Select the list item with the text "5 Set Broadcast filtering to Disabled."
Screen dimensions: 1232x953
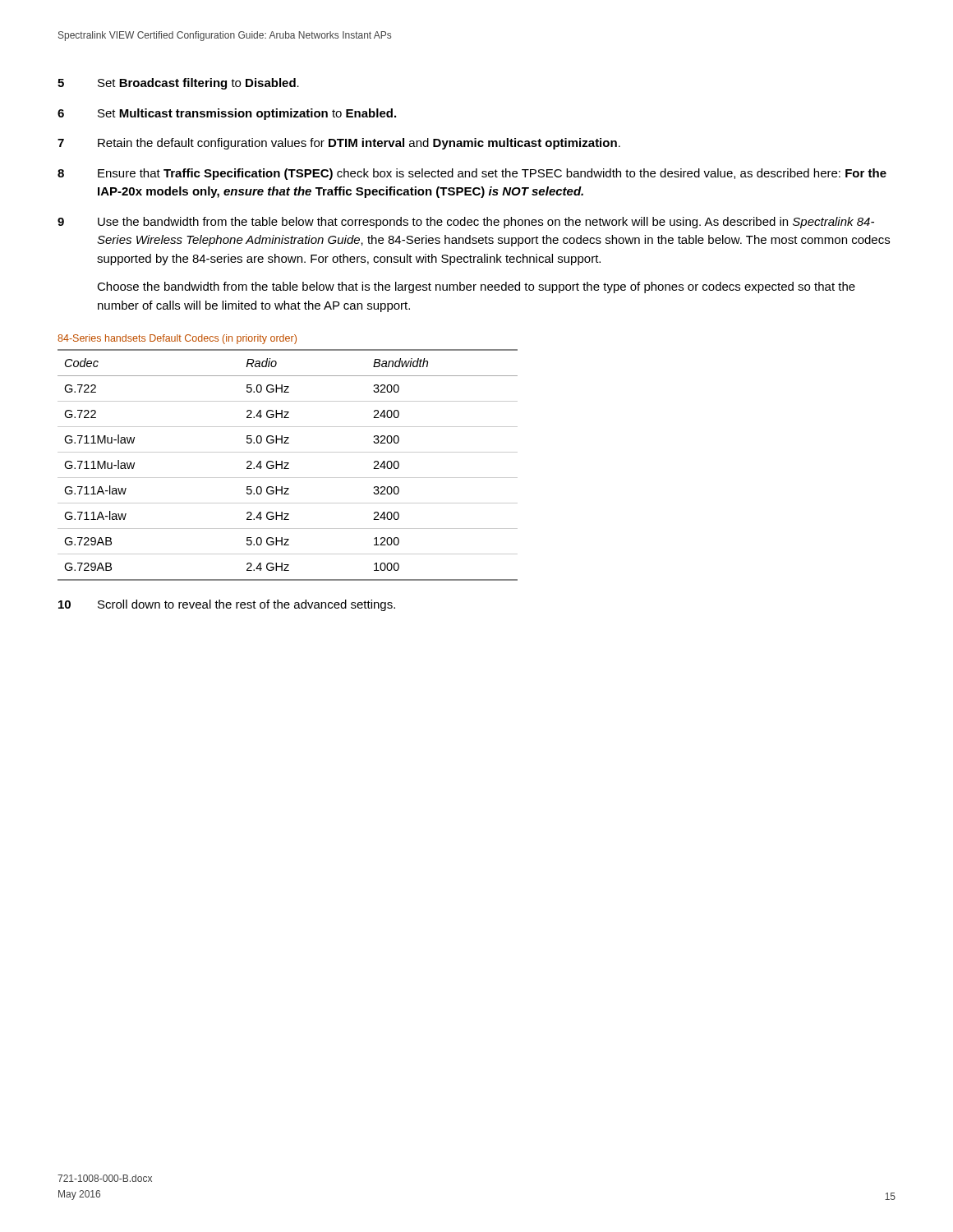[178, 84]
